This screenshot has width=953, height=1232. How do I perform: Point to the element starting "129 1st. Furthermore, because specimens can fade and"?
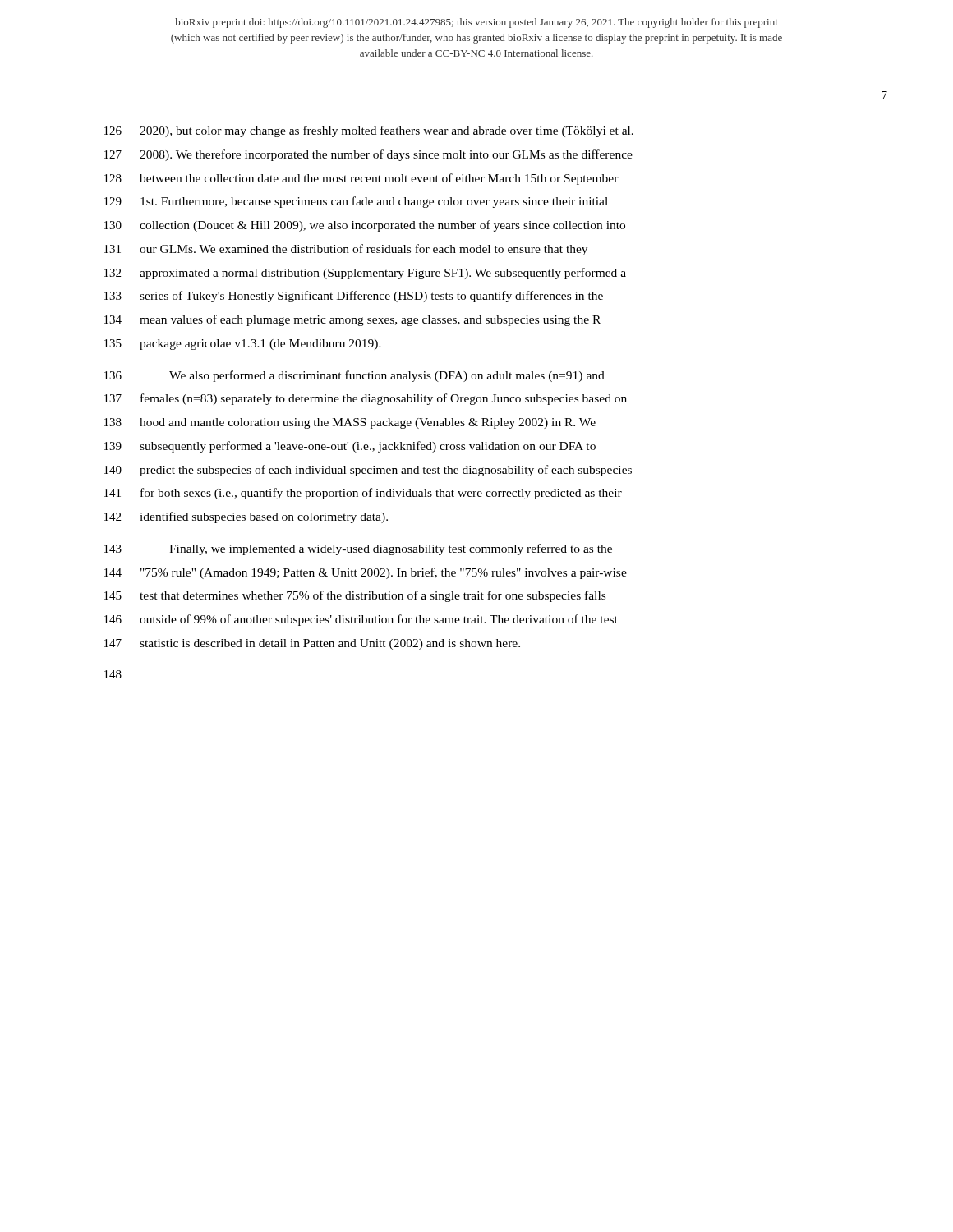point(485,202)
